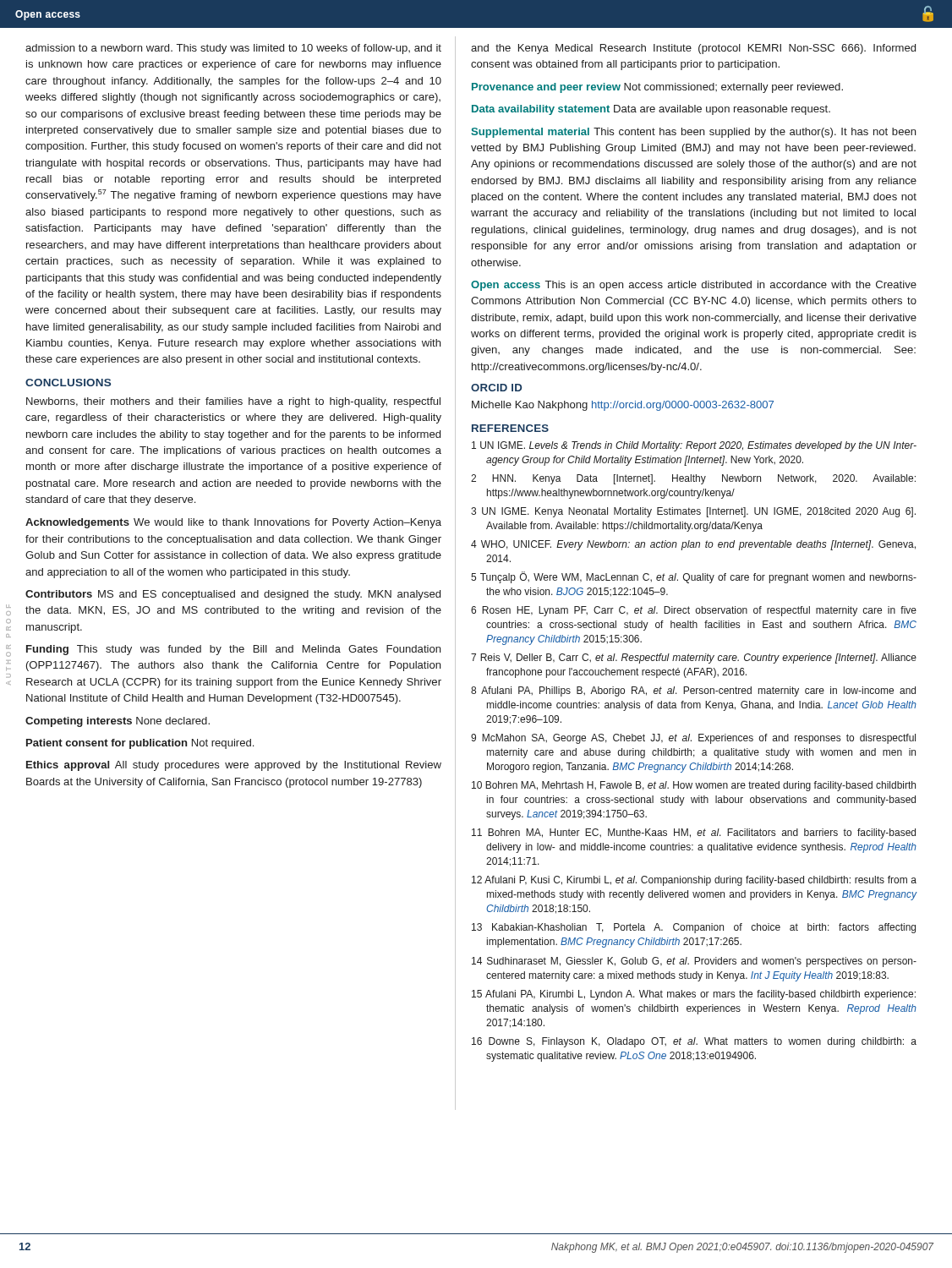Image resolution: width=952 pixels, height=1268 pixels.
Task: Click on the block starting "9 McMahon SA, George"
Action: pyautogui.click(x=694, y=752)
